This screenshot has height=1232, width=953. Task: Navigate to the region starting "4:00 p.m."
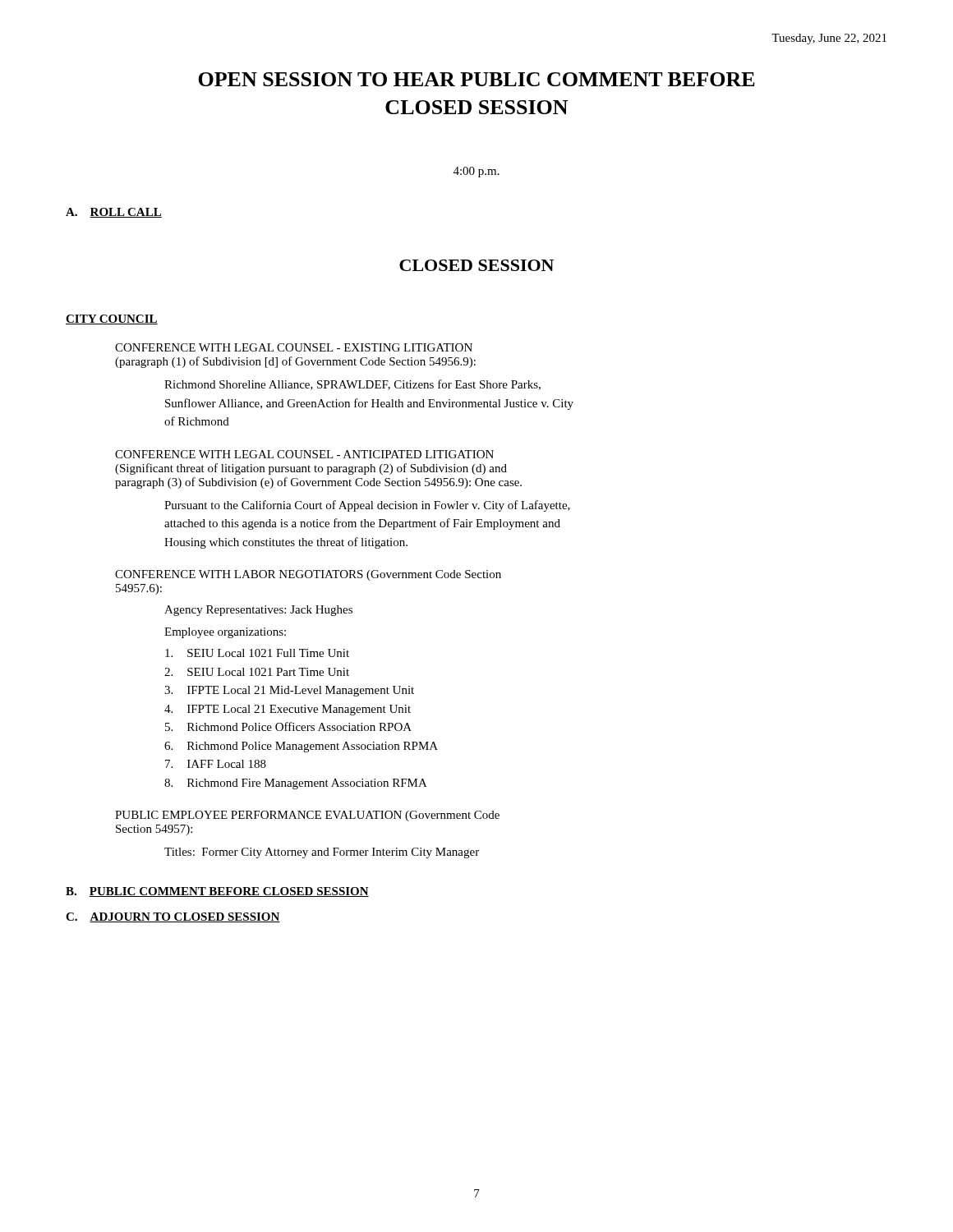click(x=476, y=171)
